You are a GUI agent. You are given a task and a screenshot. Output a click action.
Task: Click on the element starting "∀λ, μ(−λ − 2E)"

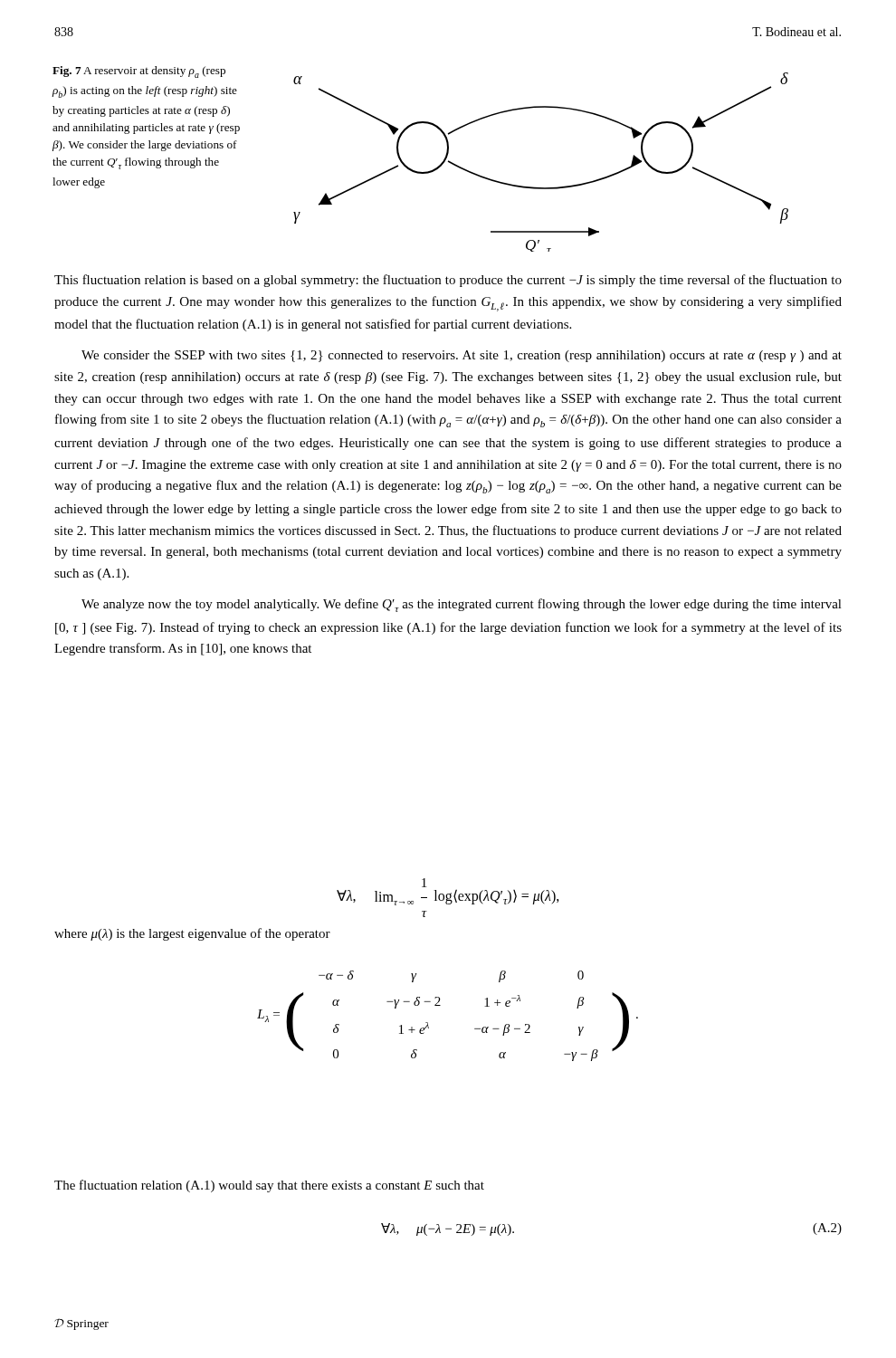click(464, 1230)
